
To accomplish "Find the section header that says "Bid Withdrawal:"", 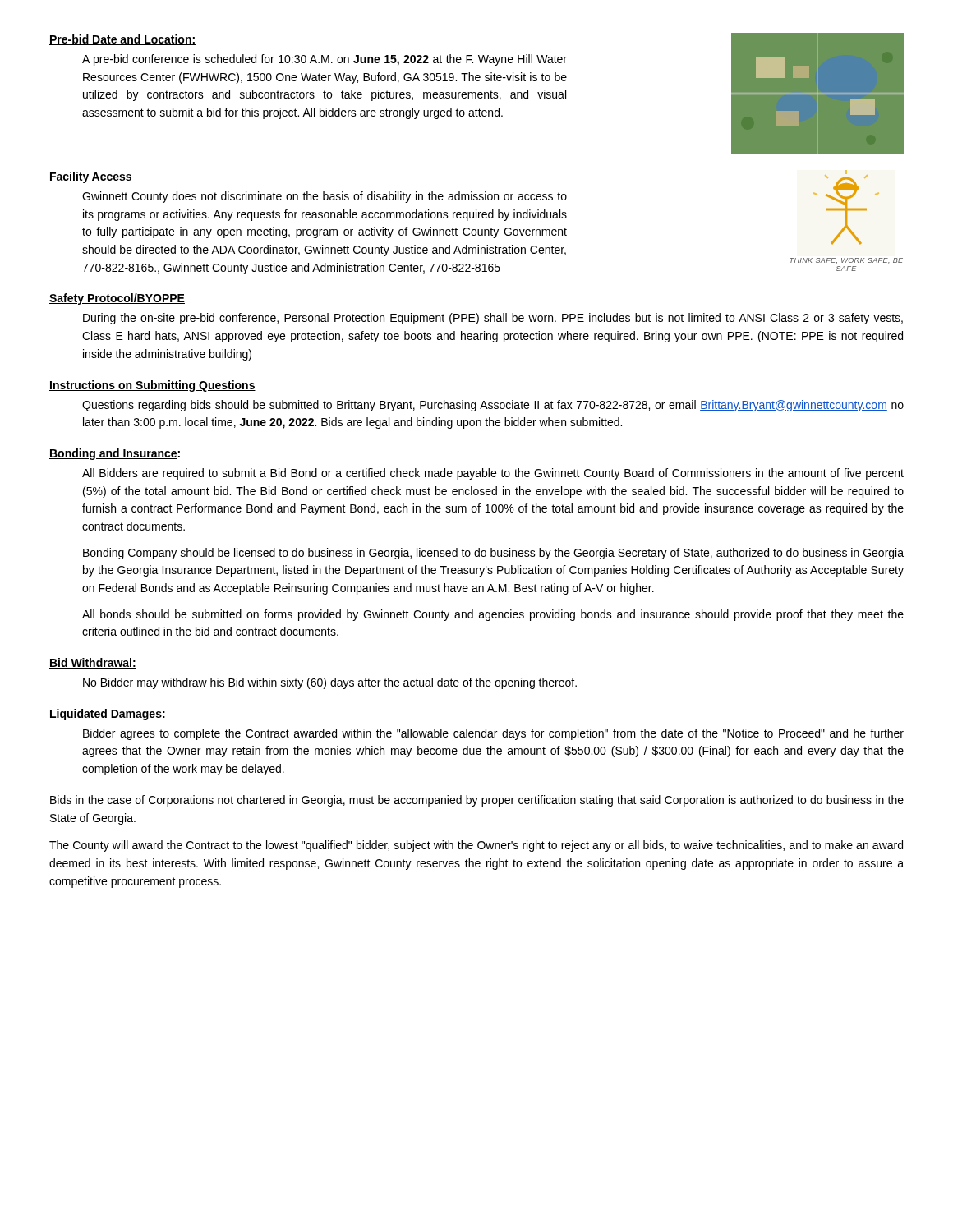I will 93,663.
